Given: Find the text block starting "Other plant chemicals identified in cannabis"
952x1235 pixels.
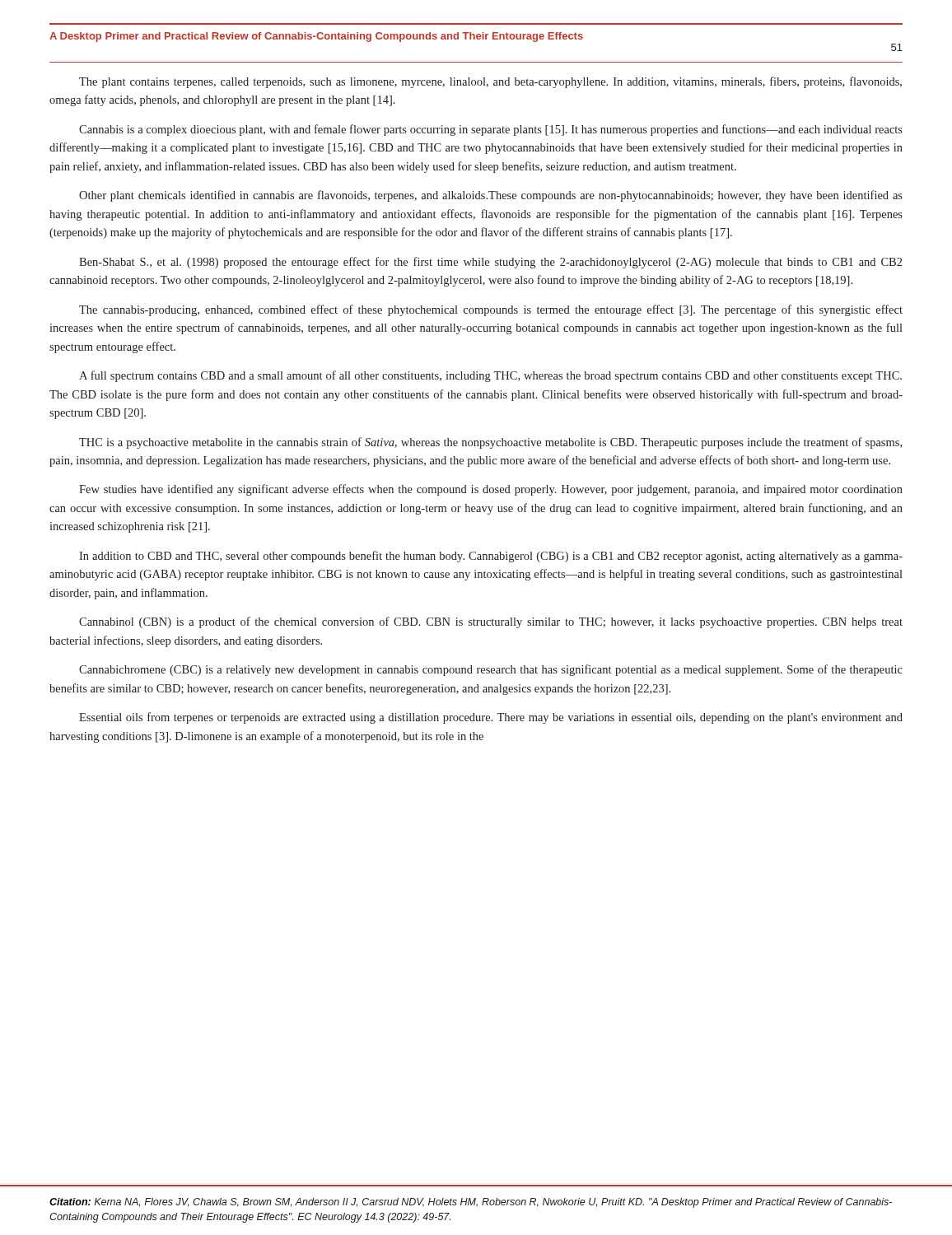Looking at the screenshot, I should (476, 214).
